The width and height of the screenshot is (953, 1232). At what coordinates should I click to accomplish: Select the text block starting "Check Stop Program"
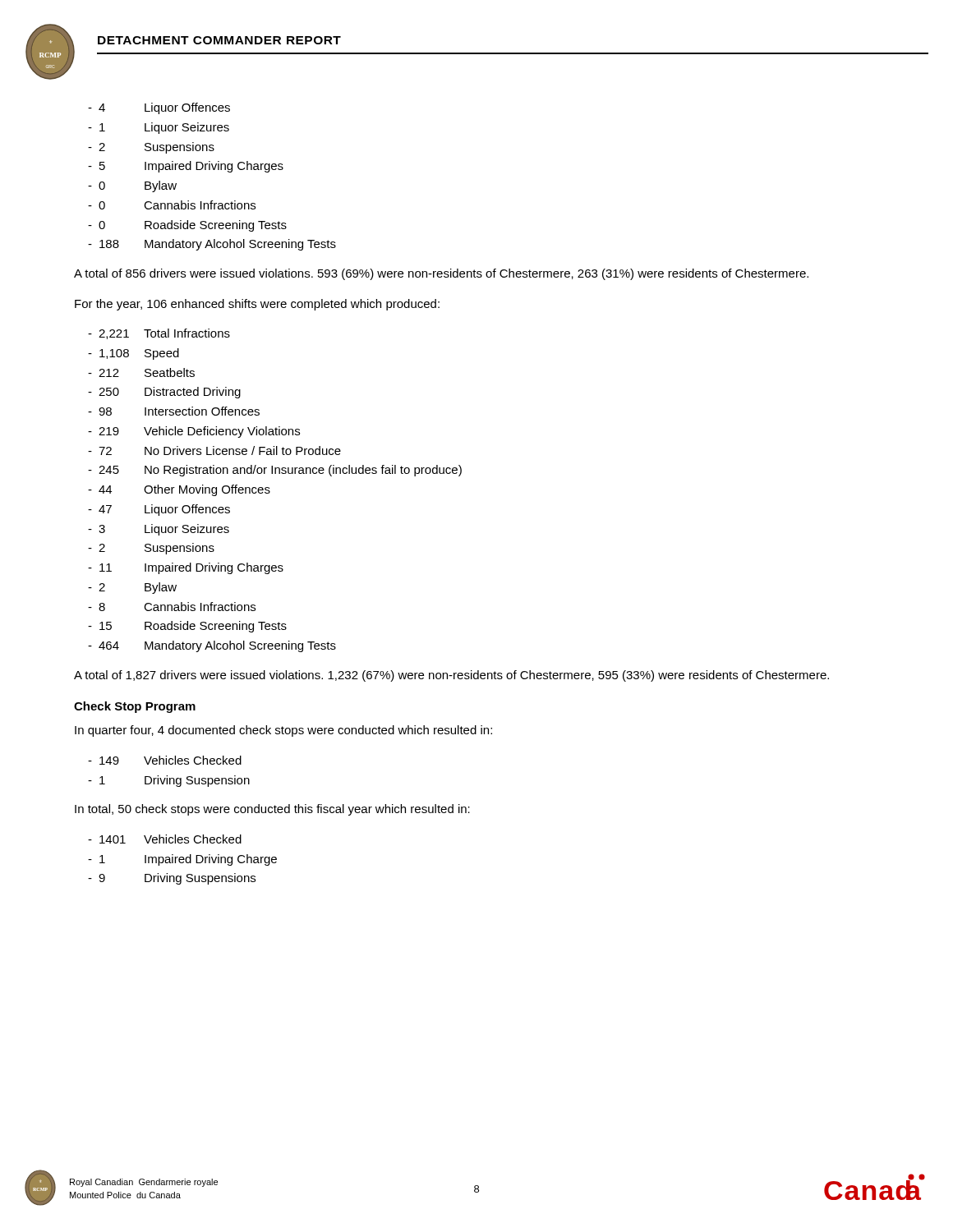coord(135,706)
